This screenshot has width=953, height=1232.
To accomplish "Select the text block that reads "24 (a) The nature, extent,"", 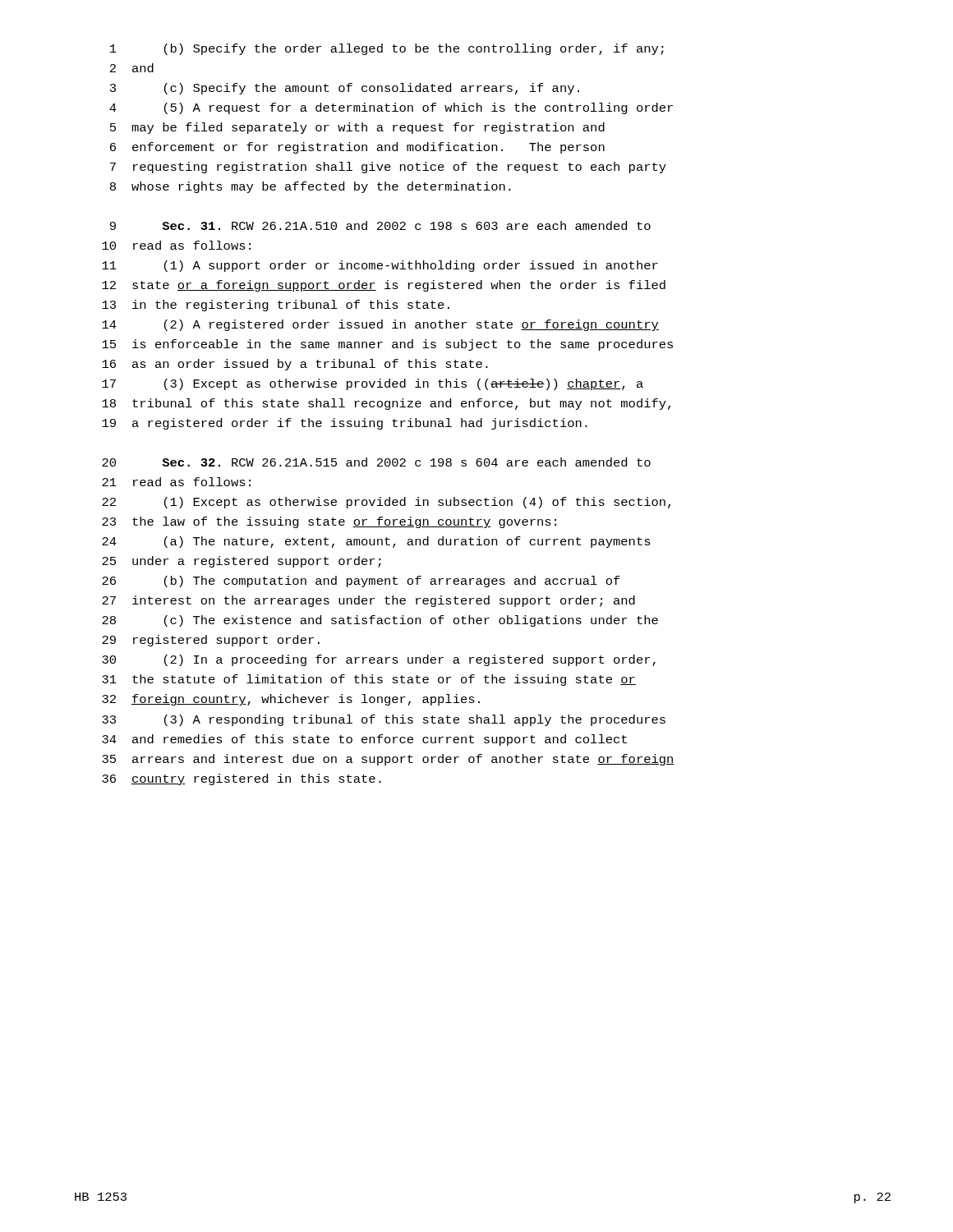I will point(483,542).
